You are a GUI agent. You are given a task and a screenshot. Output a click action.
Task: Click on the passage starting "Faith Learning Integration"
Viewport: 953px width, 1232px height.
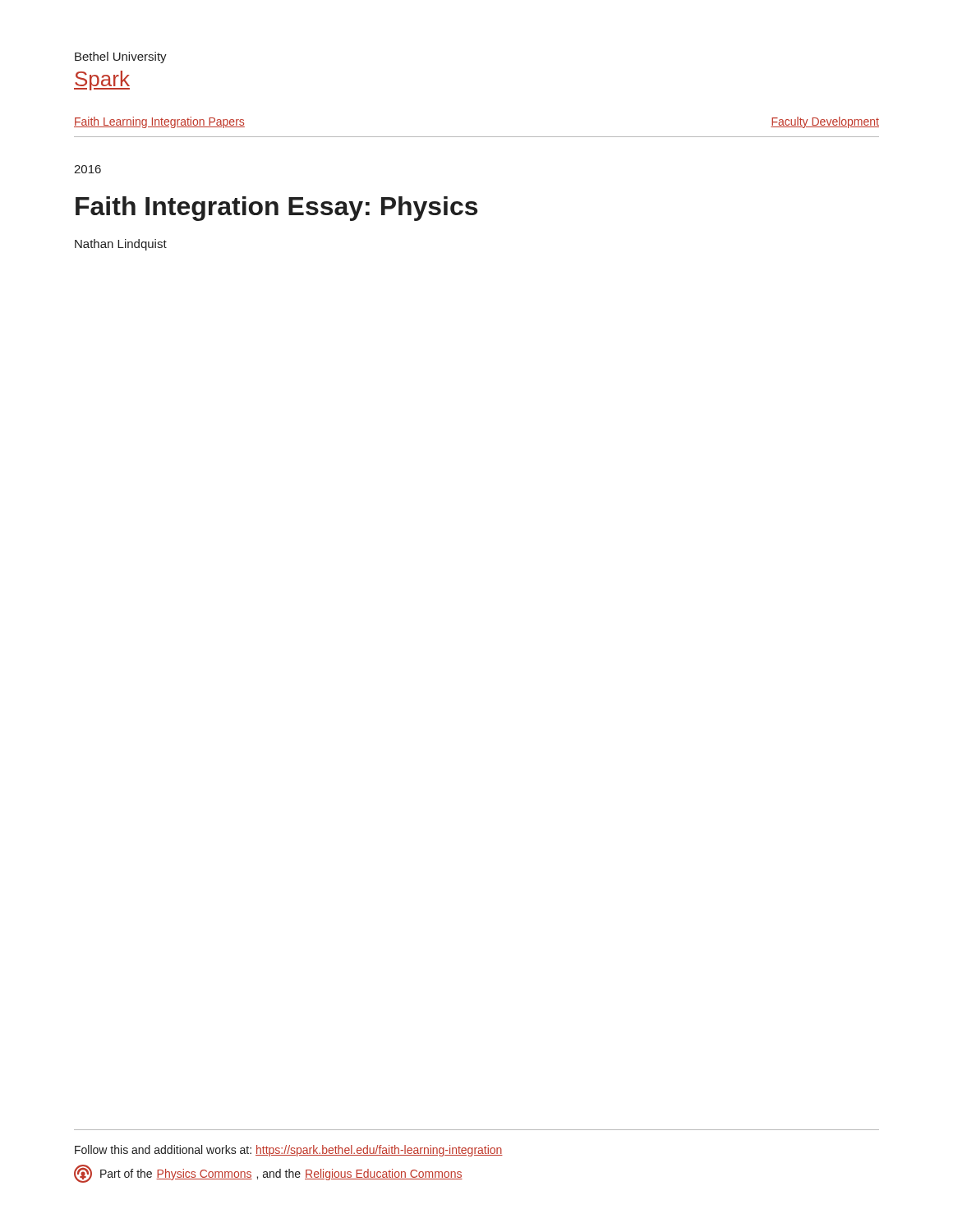pyautogui.click(x=159, y=122)
